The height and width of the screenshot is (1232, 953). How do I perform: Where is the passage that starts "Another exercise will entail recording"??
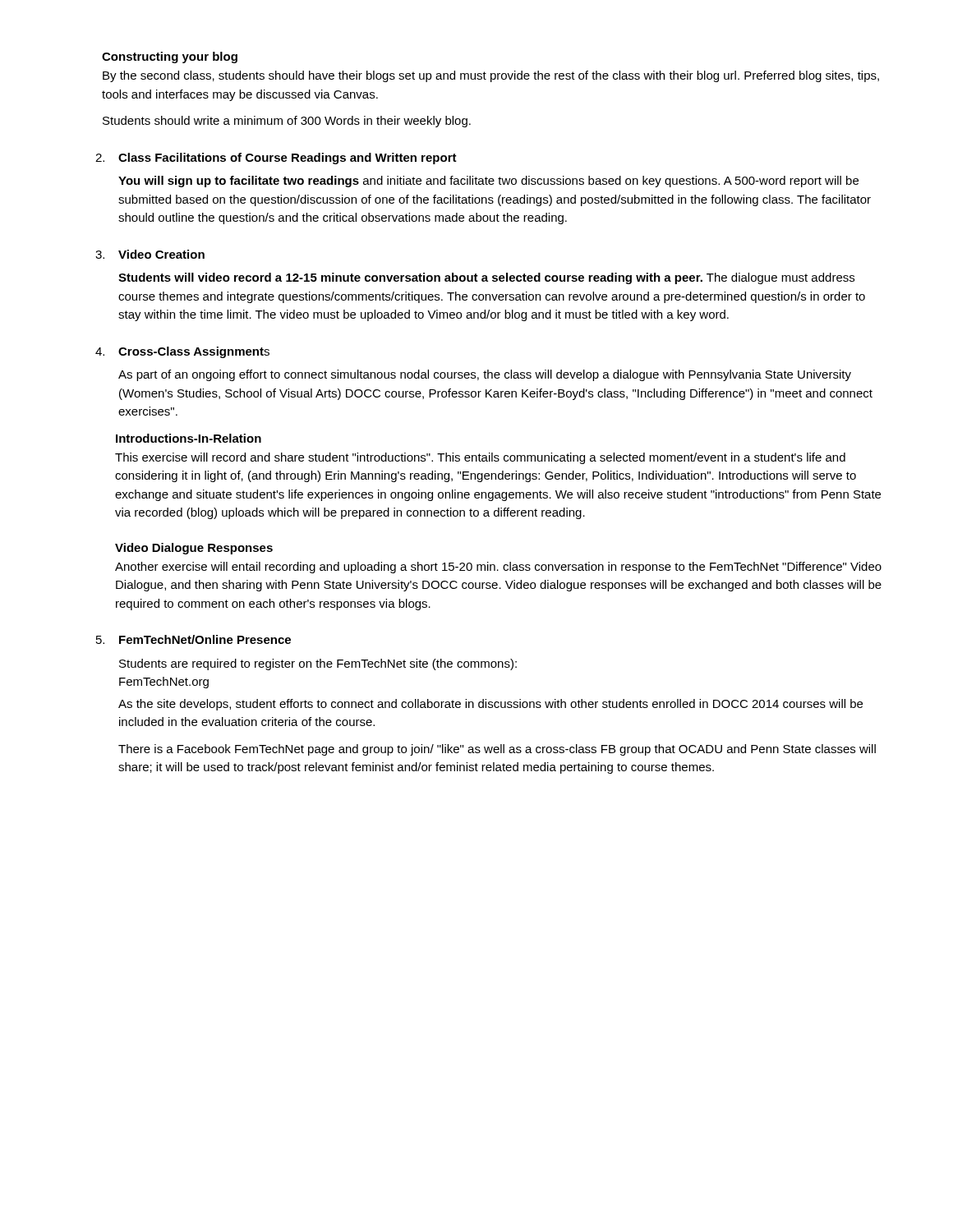coord(498,584)
